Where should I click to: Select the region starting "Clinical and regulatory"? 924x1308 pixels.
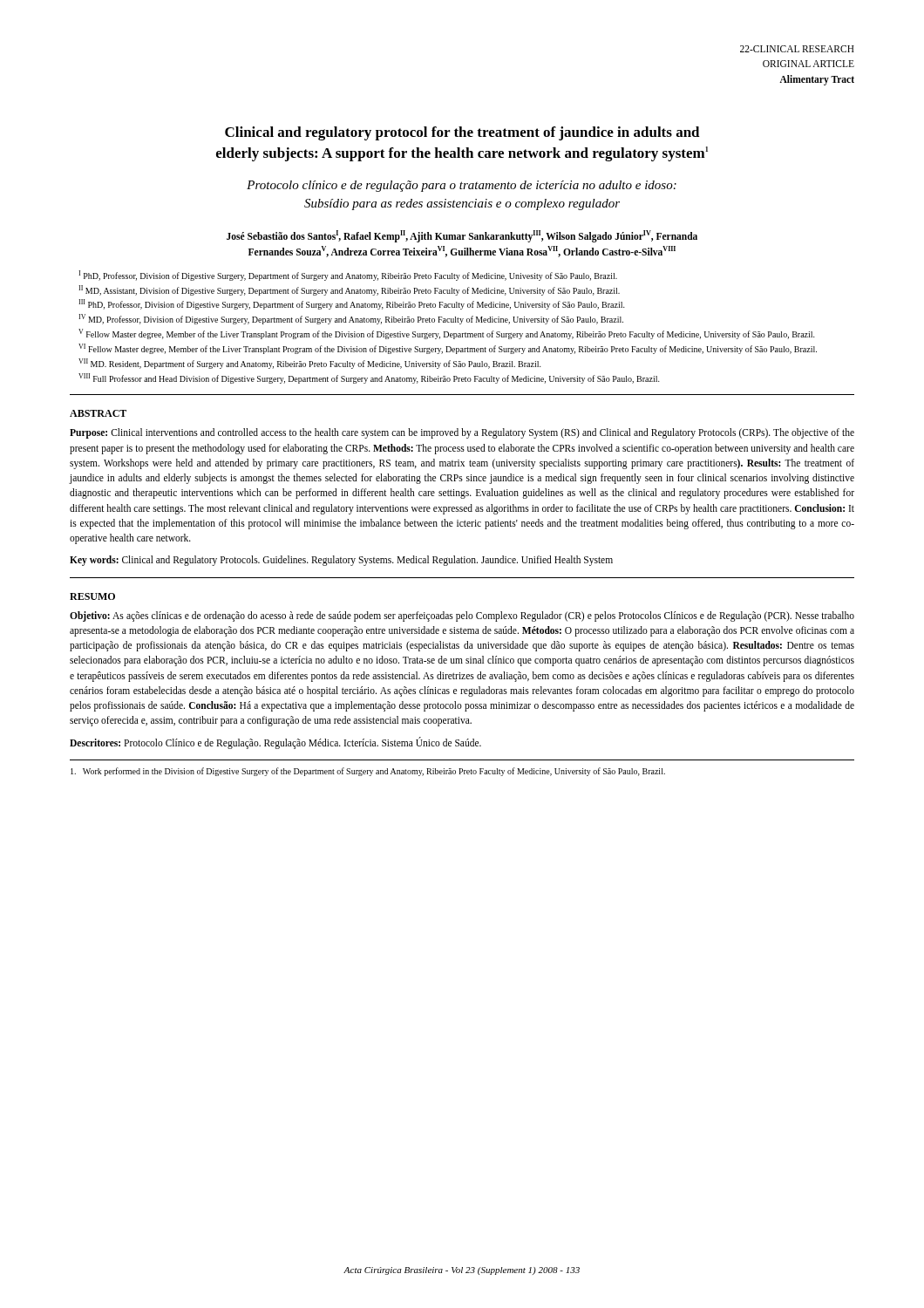[462, 167]
